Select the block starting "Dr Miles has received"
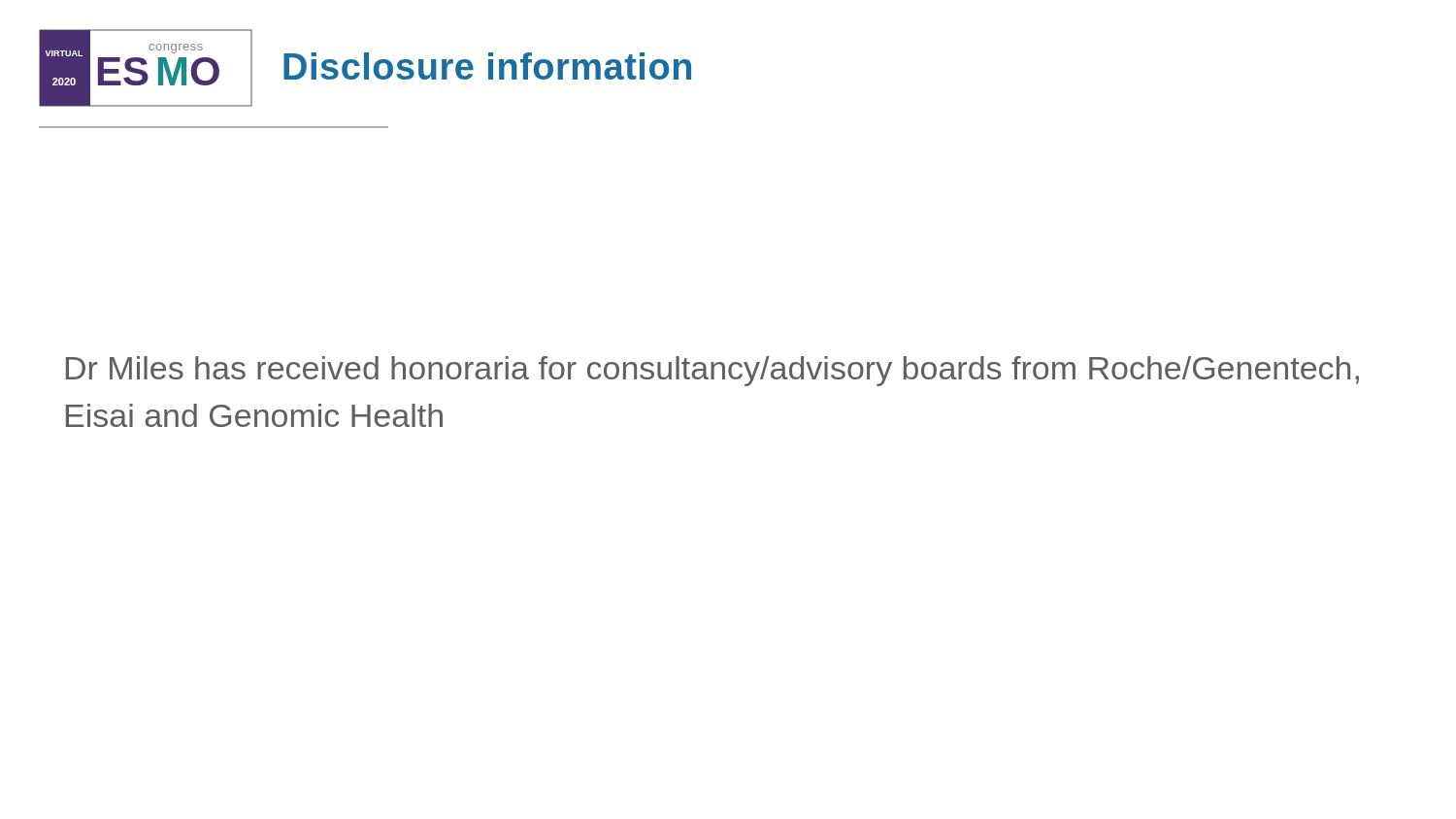1456x819 pixels. point(712,392)
